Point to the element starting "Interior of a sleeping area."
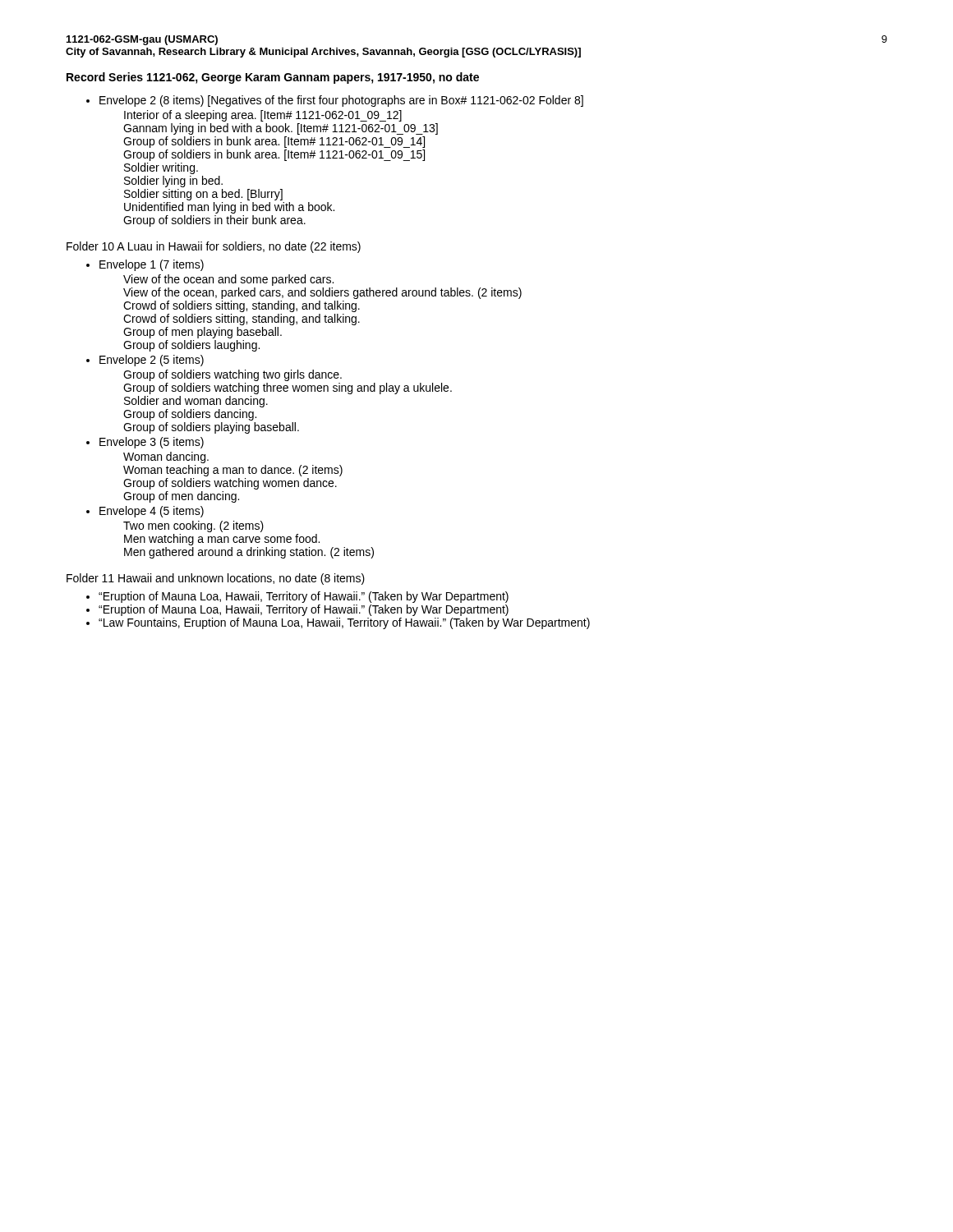The image size is (953, 1232). click(505, 115)
